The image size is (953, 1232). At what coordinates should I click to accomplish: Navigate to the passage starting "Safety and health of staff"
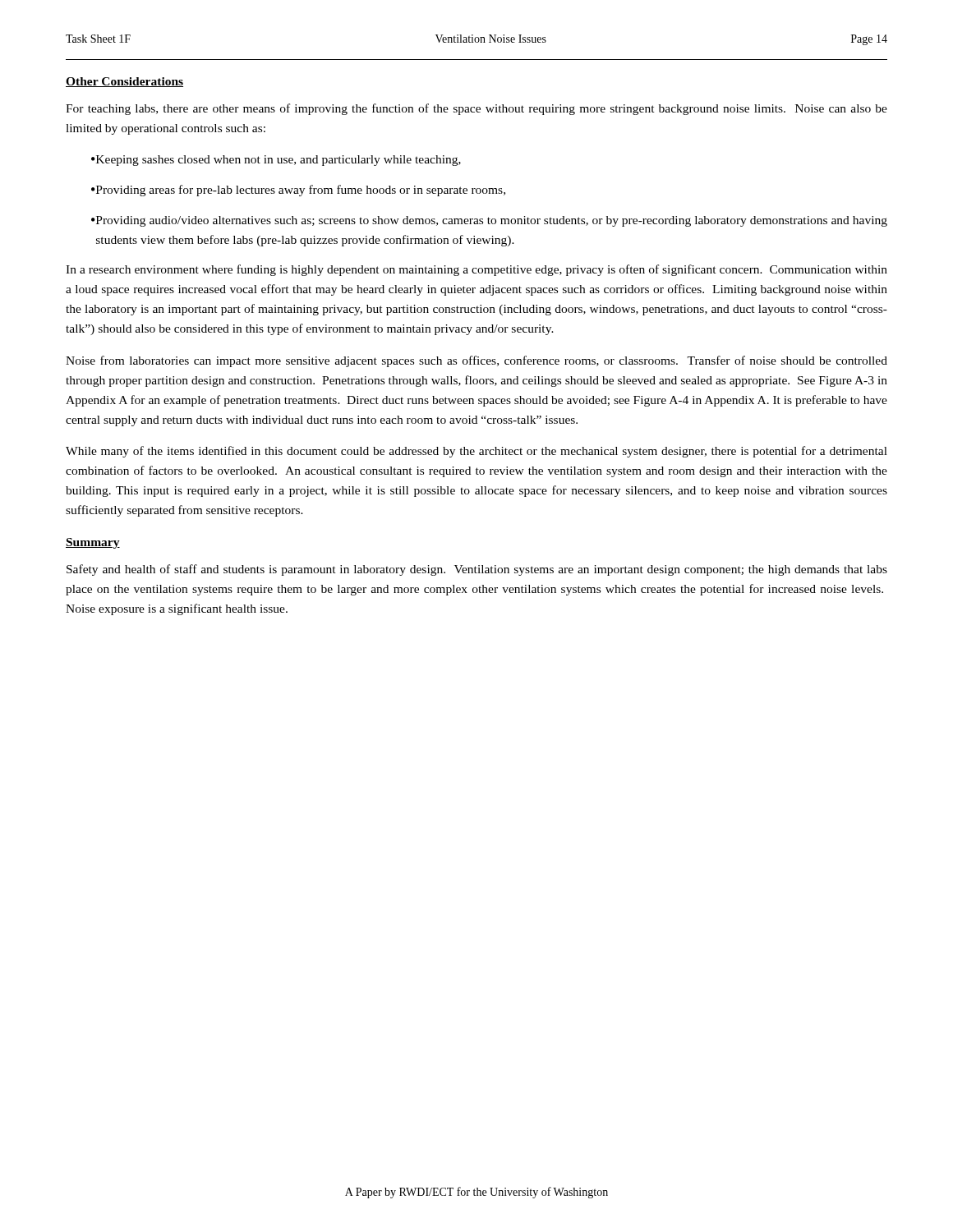pyautogui.click(x=476, y=588)
